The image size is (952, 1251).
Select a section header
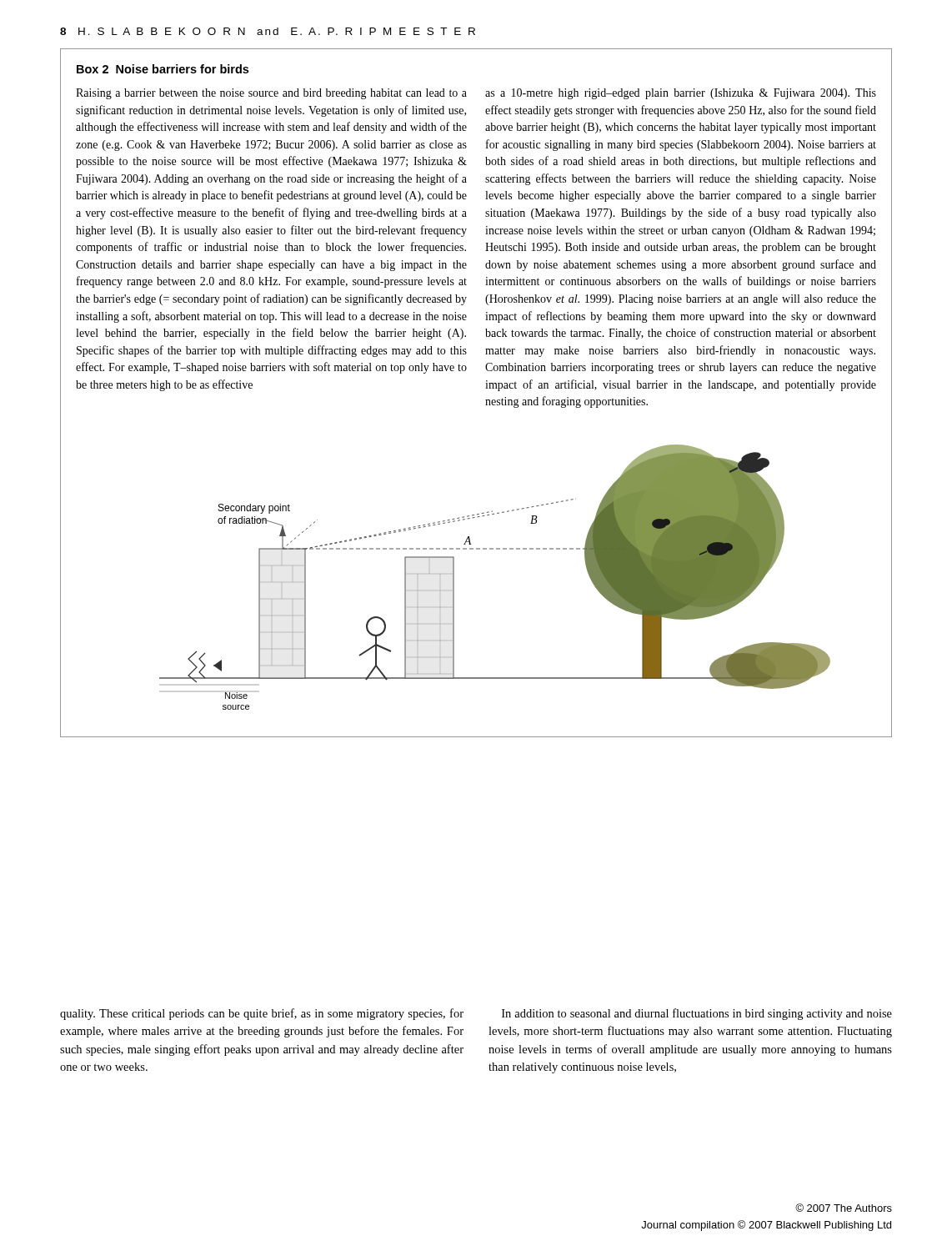[x=163, y=69]
